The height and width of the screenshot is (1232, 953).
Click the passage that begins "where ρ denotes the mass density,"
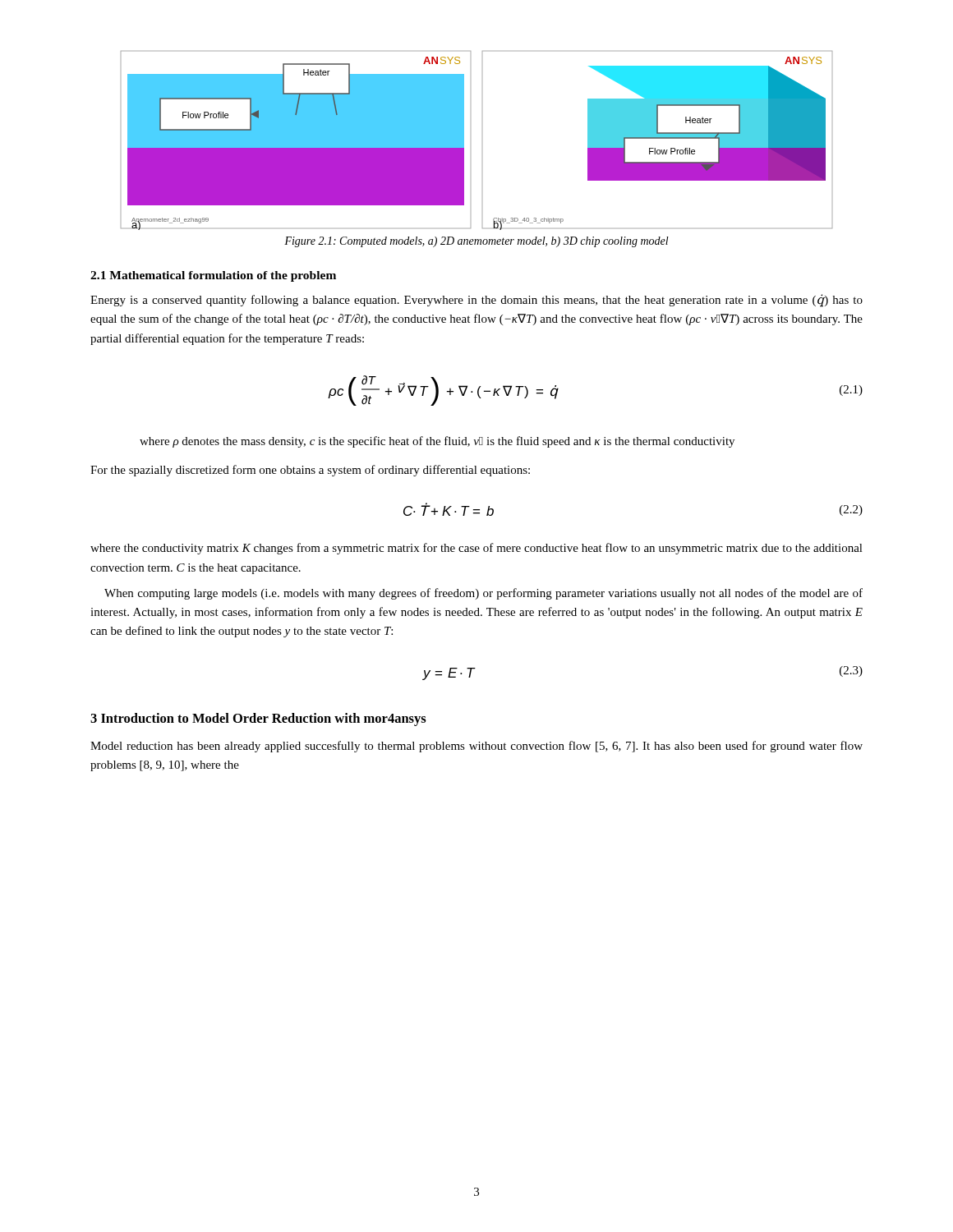pyautogui.click(x=437, y=441)
